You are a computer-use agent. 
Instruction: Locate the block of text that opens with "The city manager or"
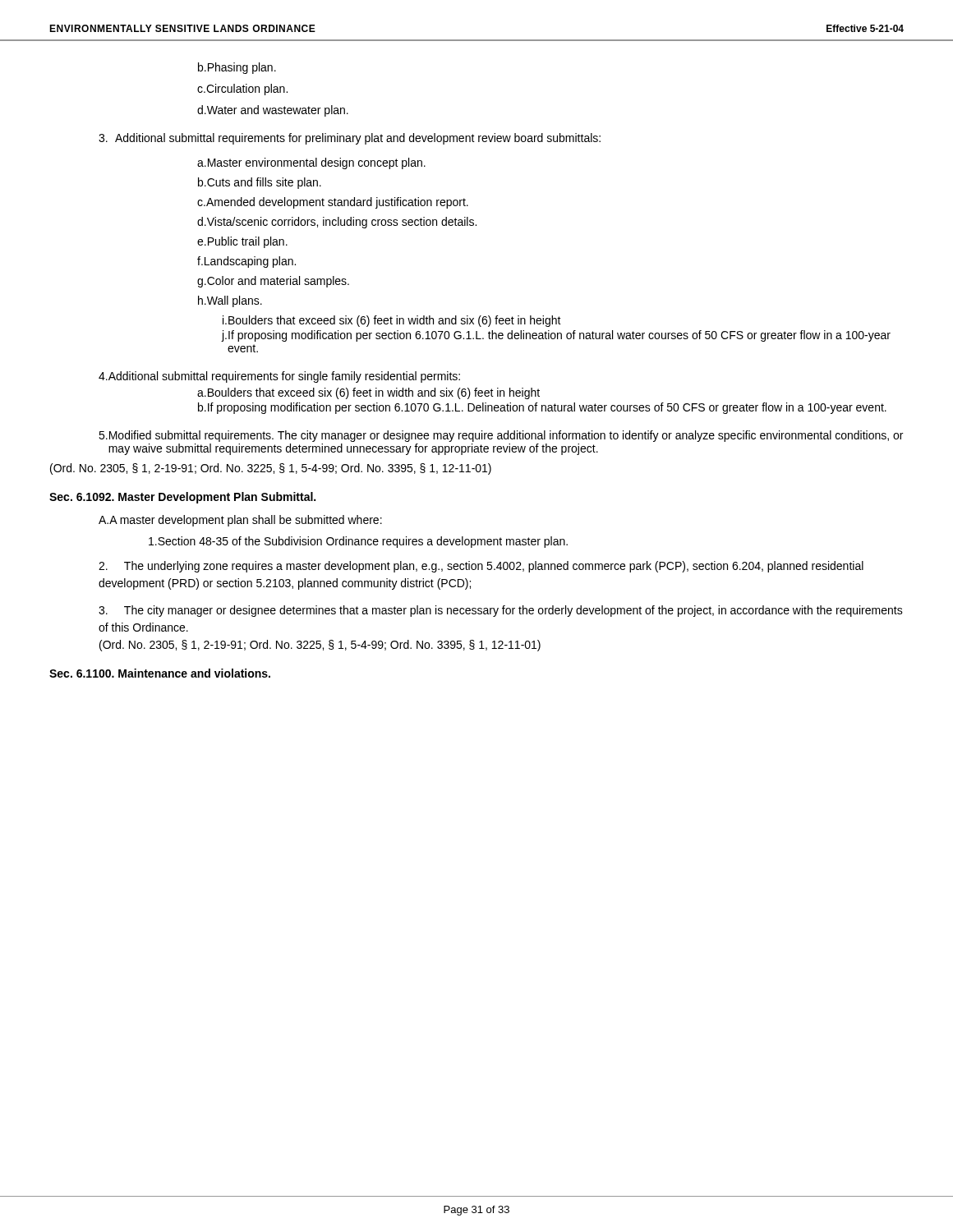501,611
